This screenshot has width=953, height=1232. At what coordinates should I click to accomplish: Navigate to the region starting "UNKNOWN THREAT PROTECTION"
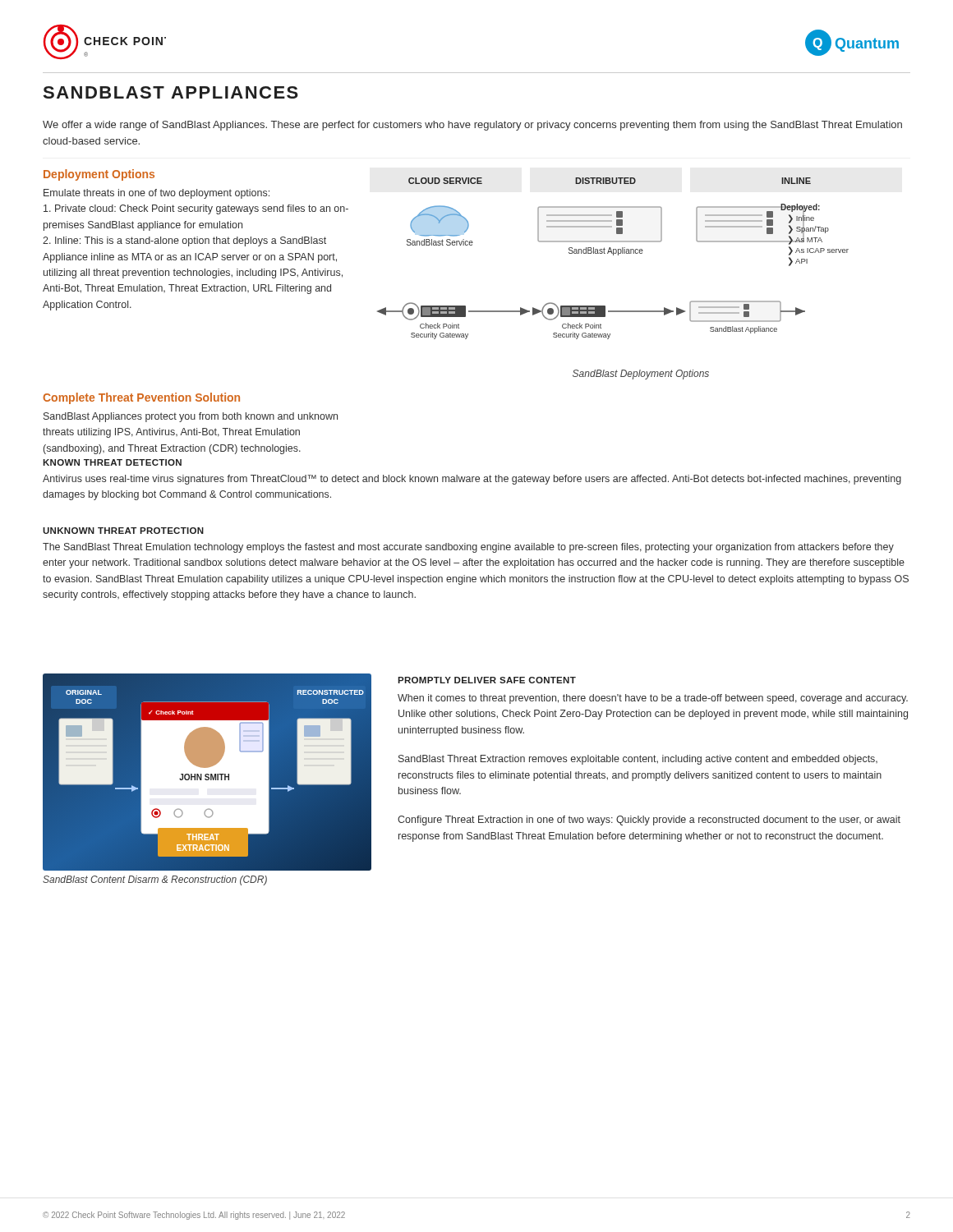click(123, 531)
